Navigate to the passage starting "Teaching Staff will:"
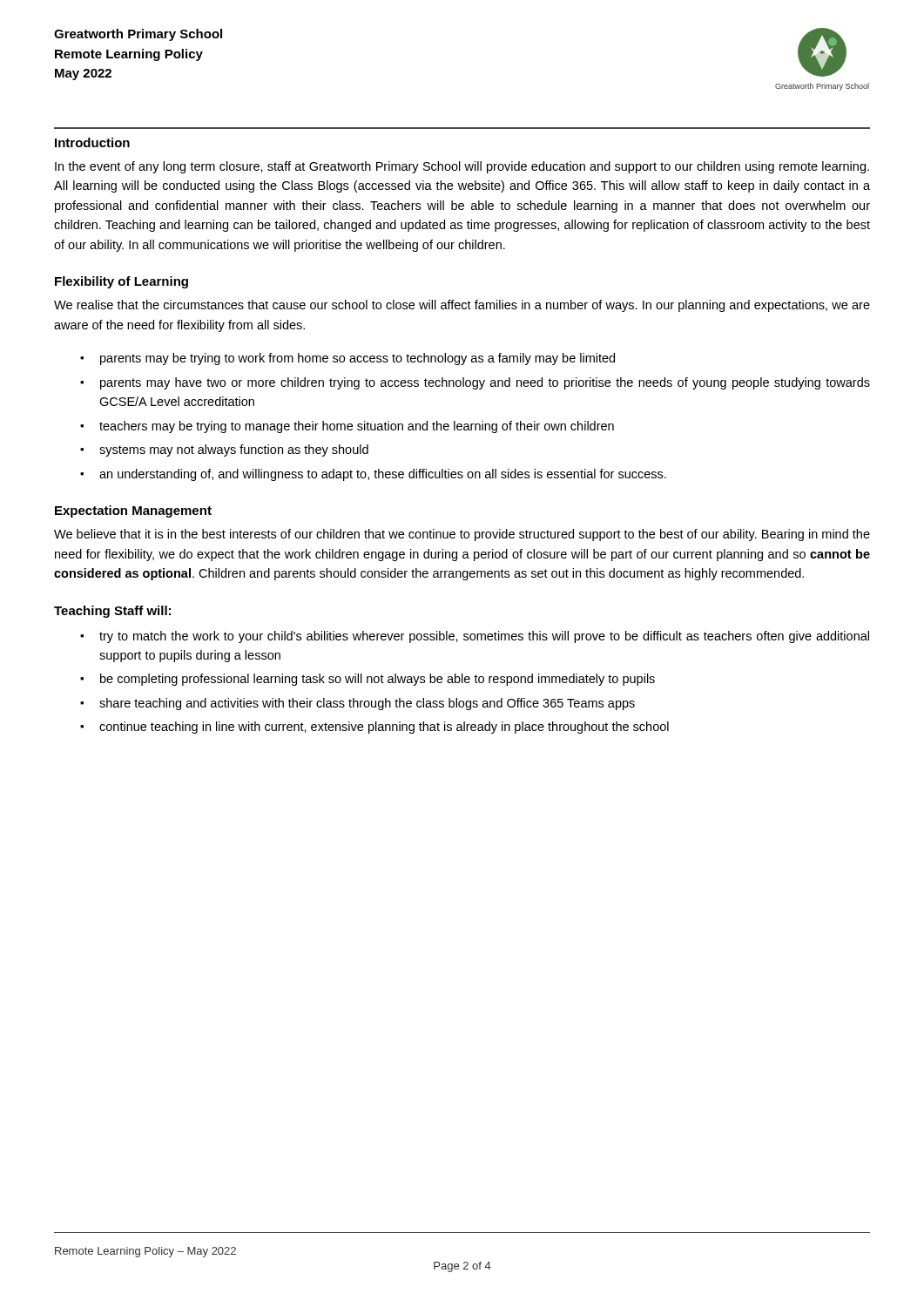The image size is (924, 1307). click(x=113, y=610)
